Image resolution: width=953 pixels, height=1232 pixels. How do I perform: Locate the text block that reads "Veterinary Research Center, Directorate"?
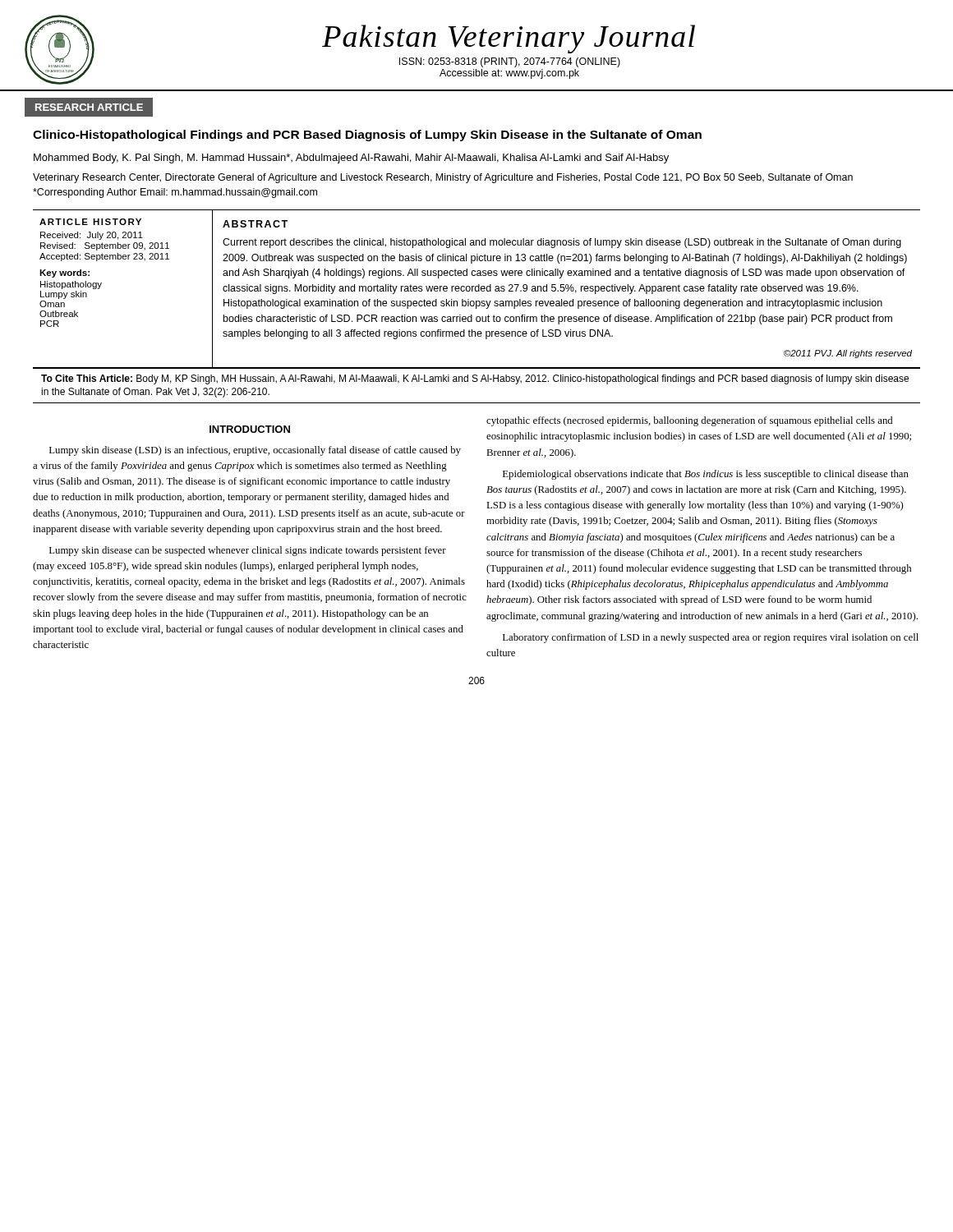pyautogui.click(x=443, y=185)
